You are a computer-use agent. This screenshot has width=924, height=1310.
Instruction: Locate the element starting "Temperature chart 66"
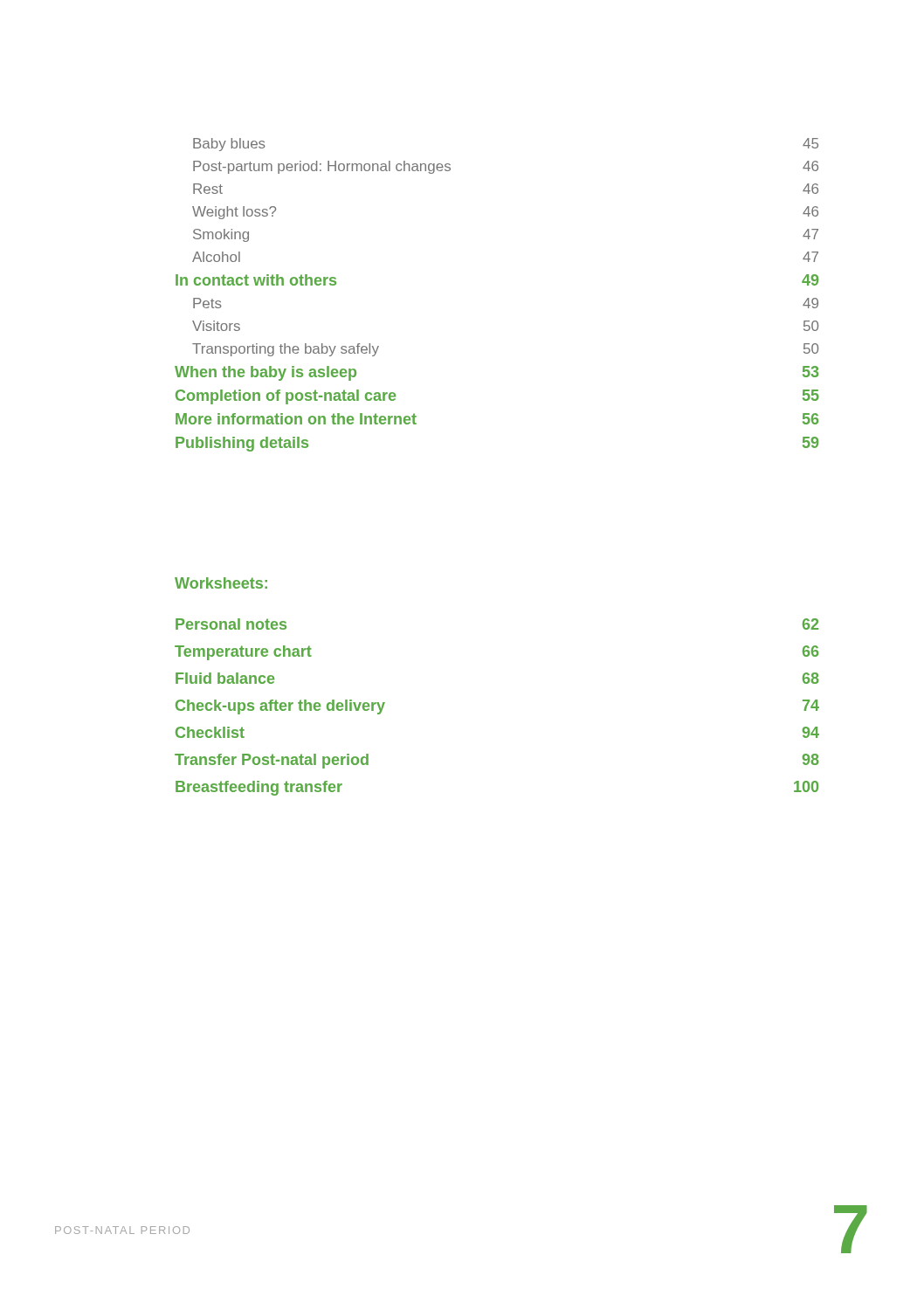click(x=251, y=653)
